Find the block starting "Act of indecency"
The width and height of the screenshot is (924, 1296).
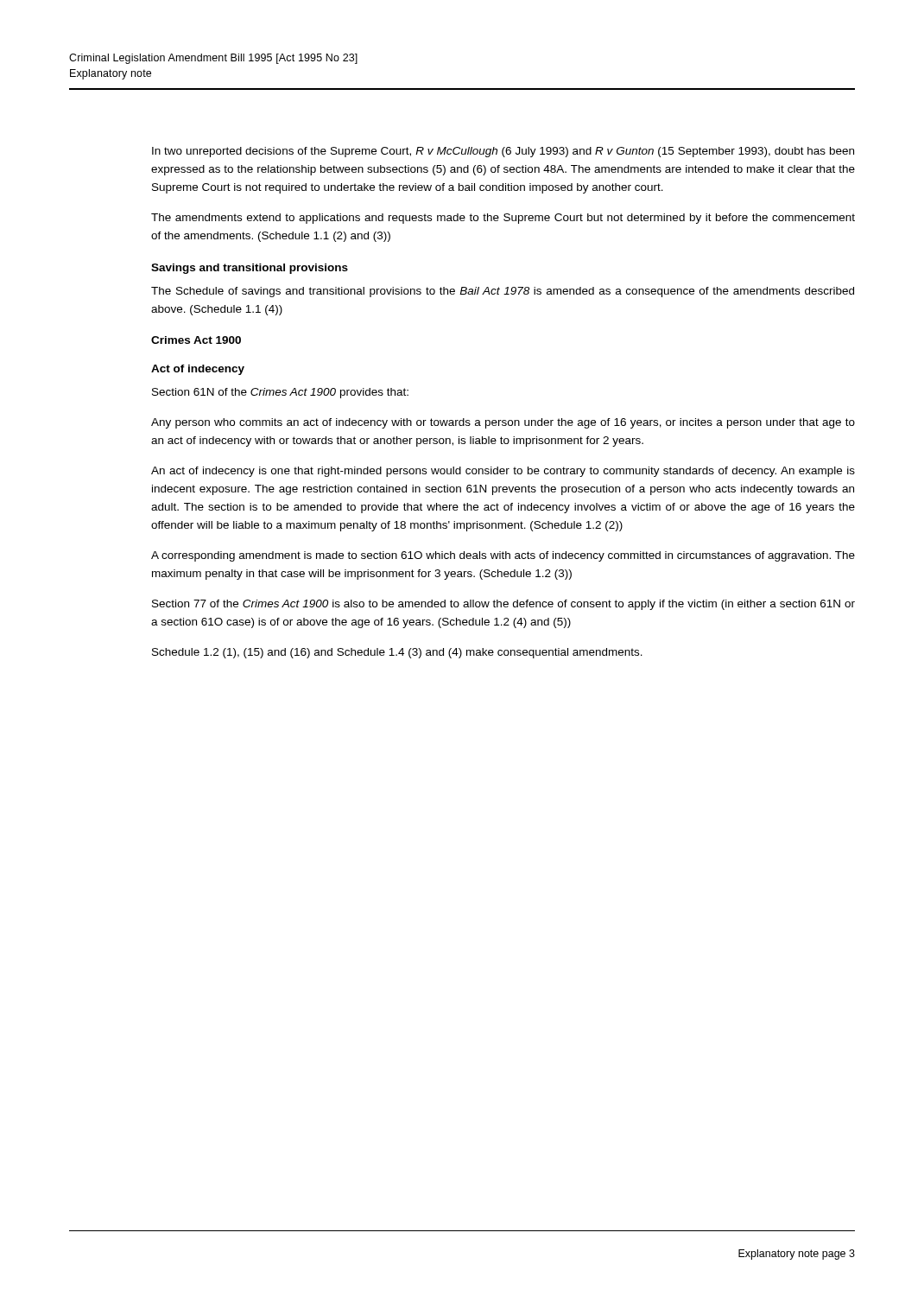click(x=198, y=369)
